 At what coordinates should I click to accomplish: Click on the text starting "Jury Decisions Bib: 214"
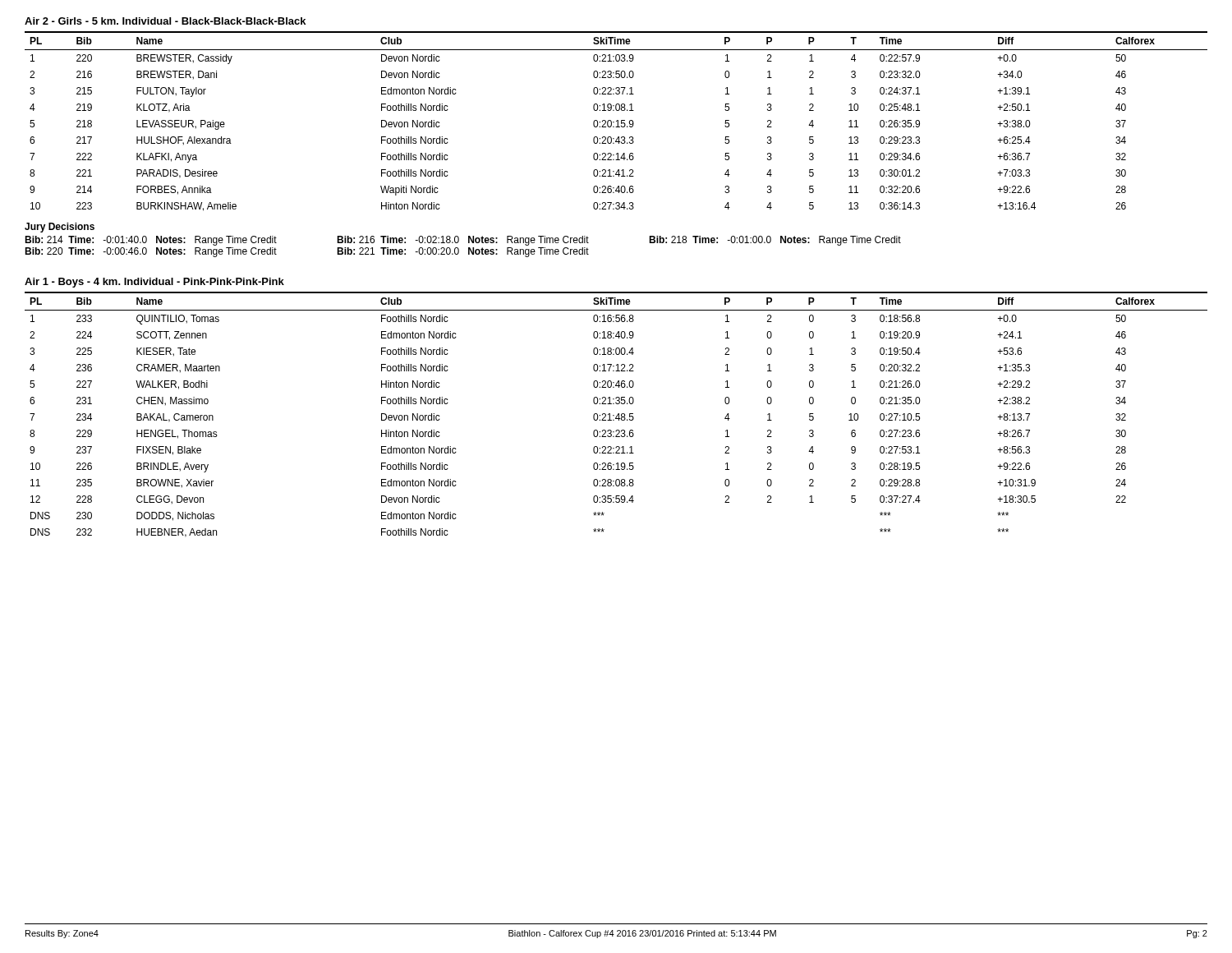60,228
